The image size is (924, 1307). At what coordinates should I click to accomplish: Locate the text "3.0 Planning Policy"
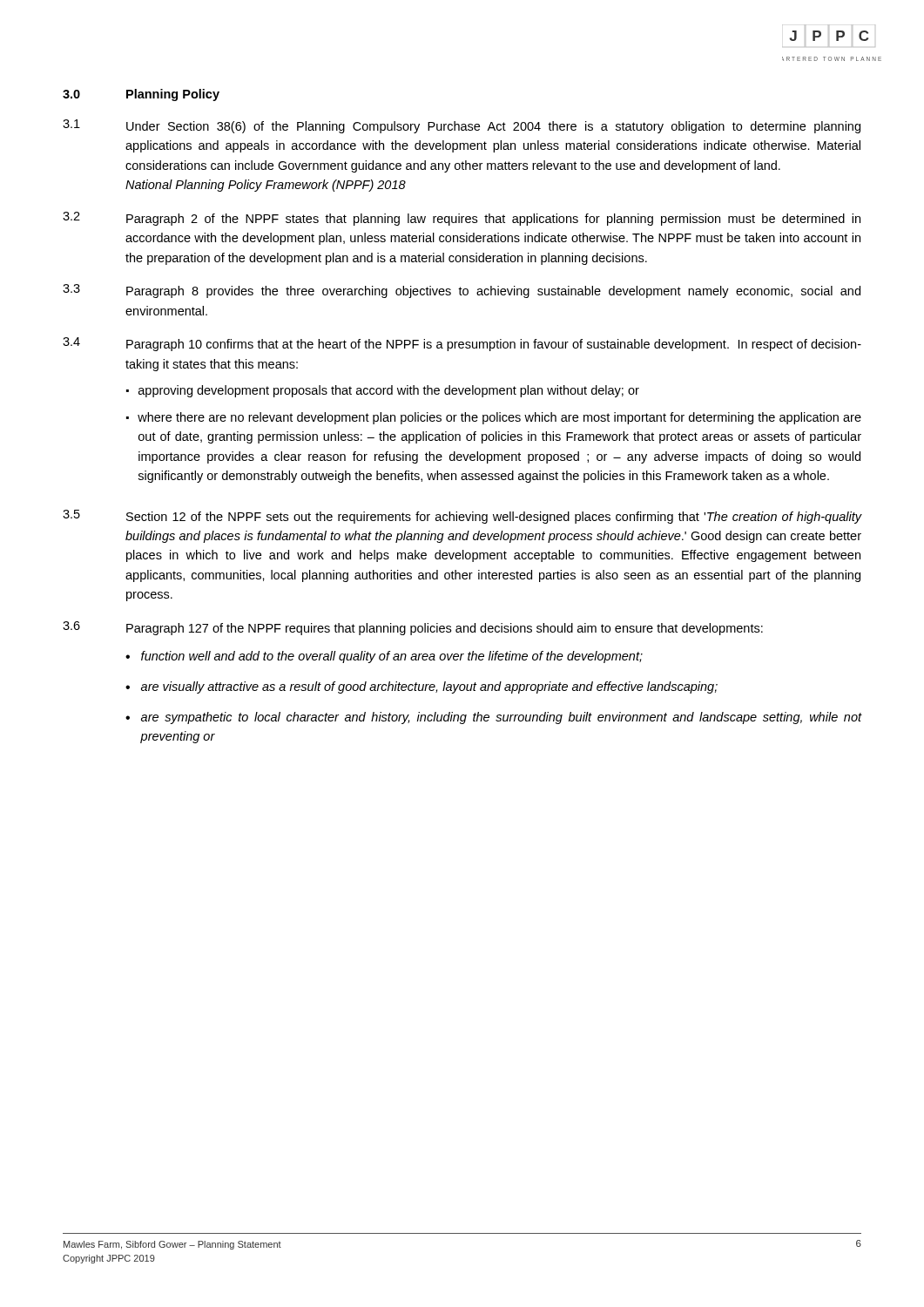tap(141, 94)
